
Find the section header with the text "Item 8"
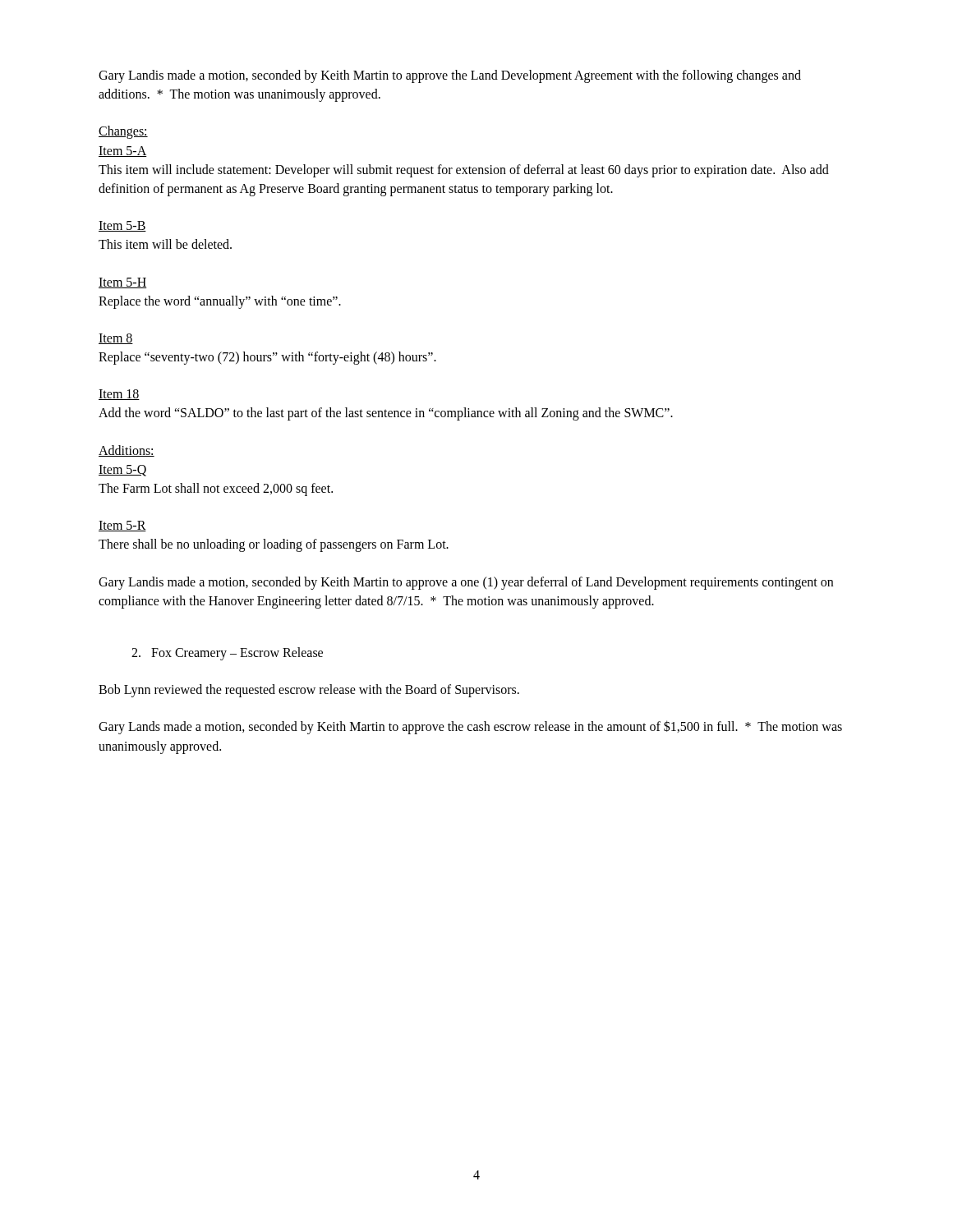tap(116, 339)
